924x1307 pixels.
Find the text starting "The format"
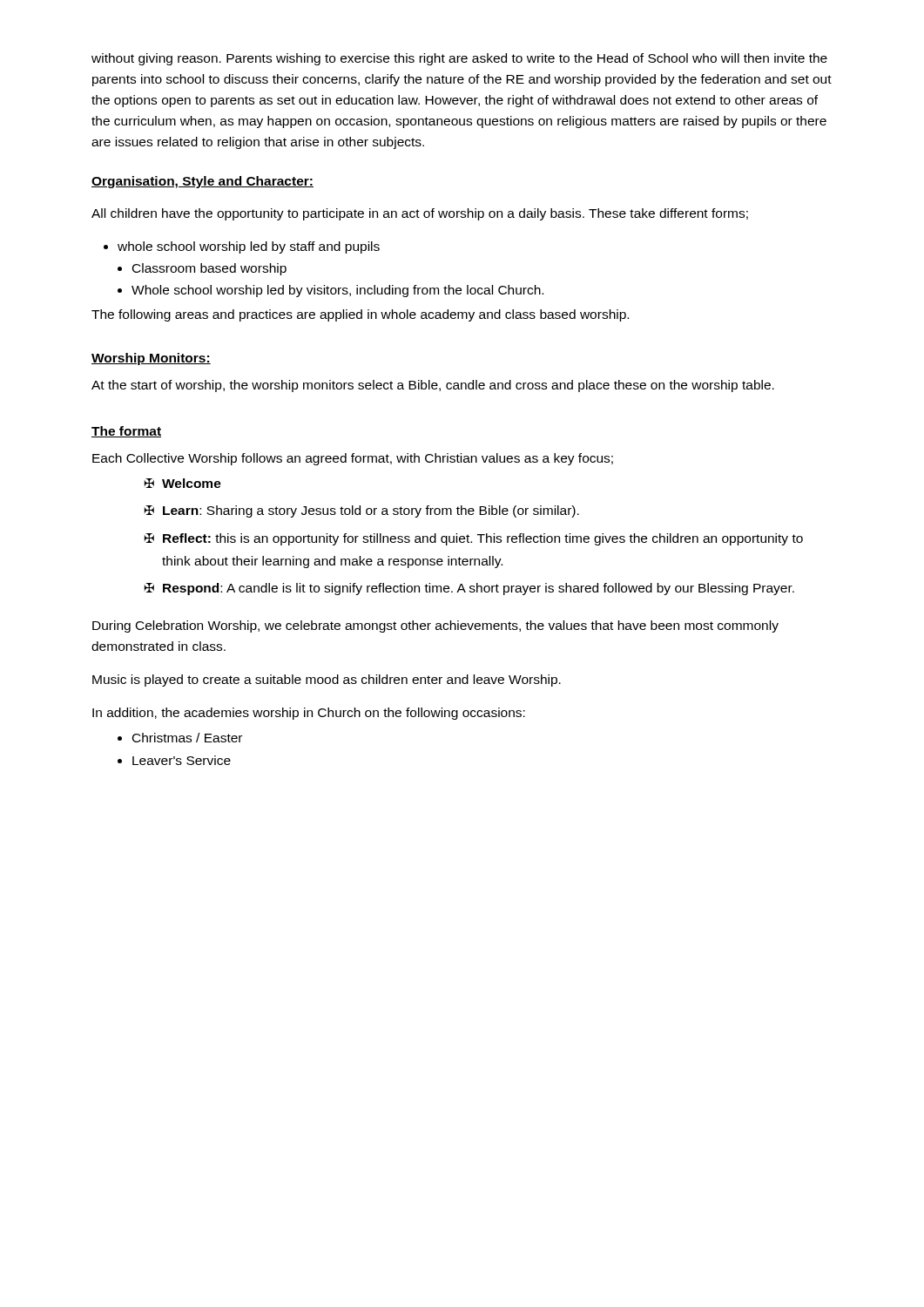coord(126,430)
